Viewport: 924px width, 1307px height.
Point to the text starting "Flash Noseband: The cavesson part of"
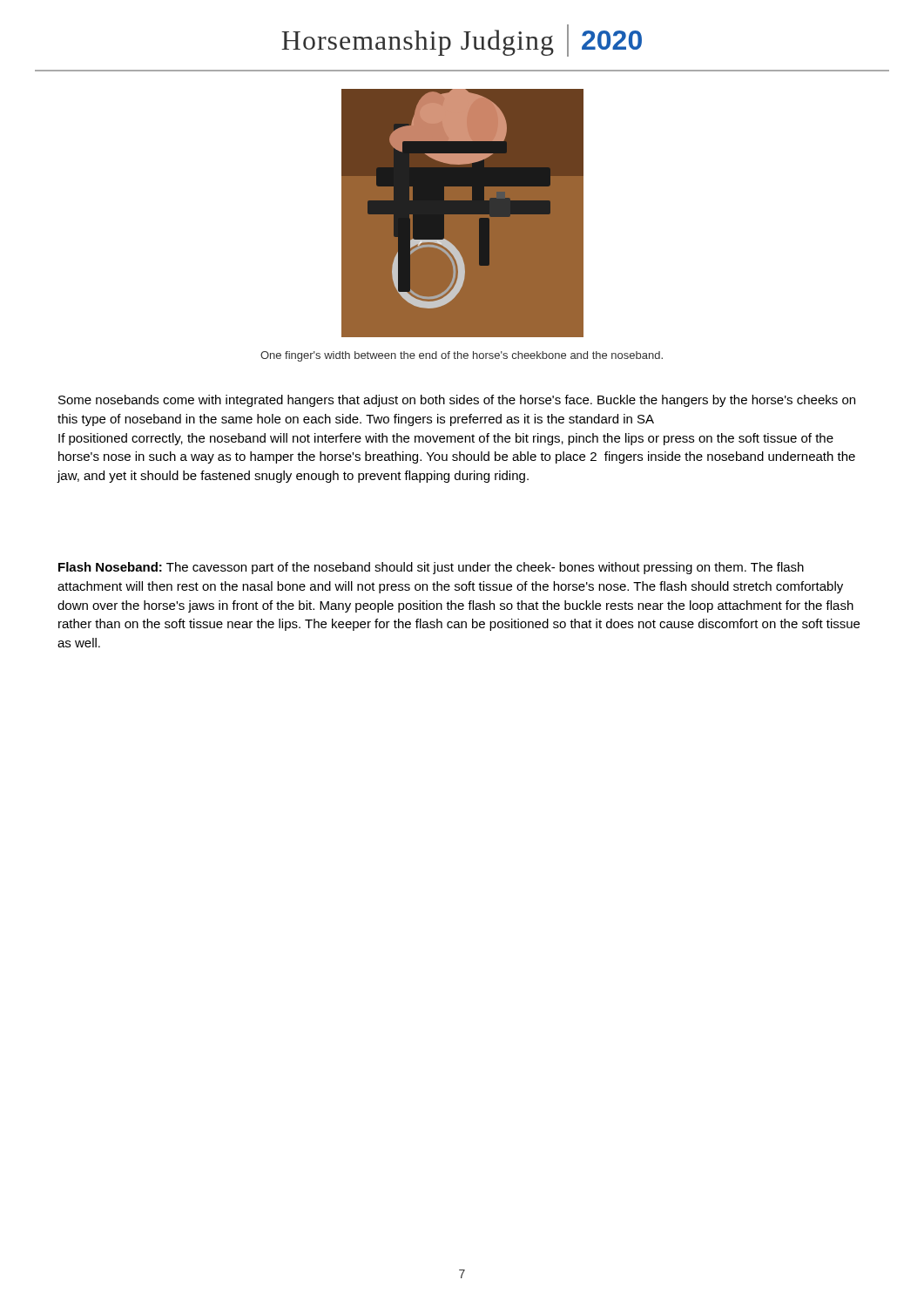click(459, 605)
